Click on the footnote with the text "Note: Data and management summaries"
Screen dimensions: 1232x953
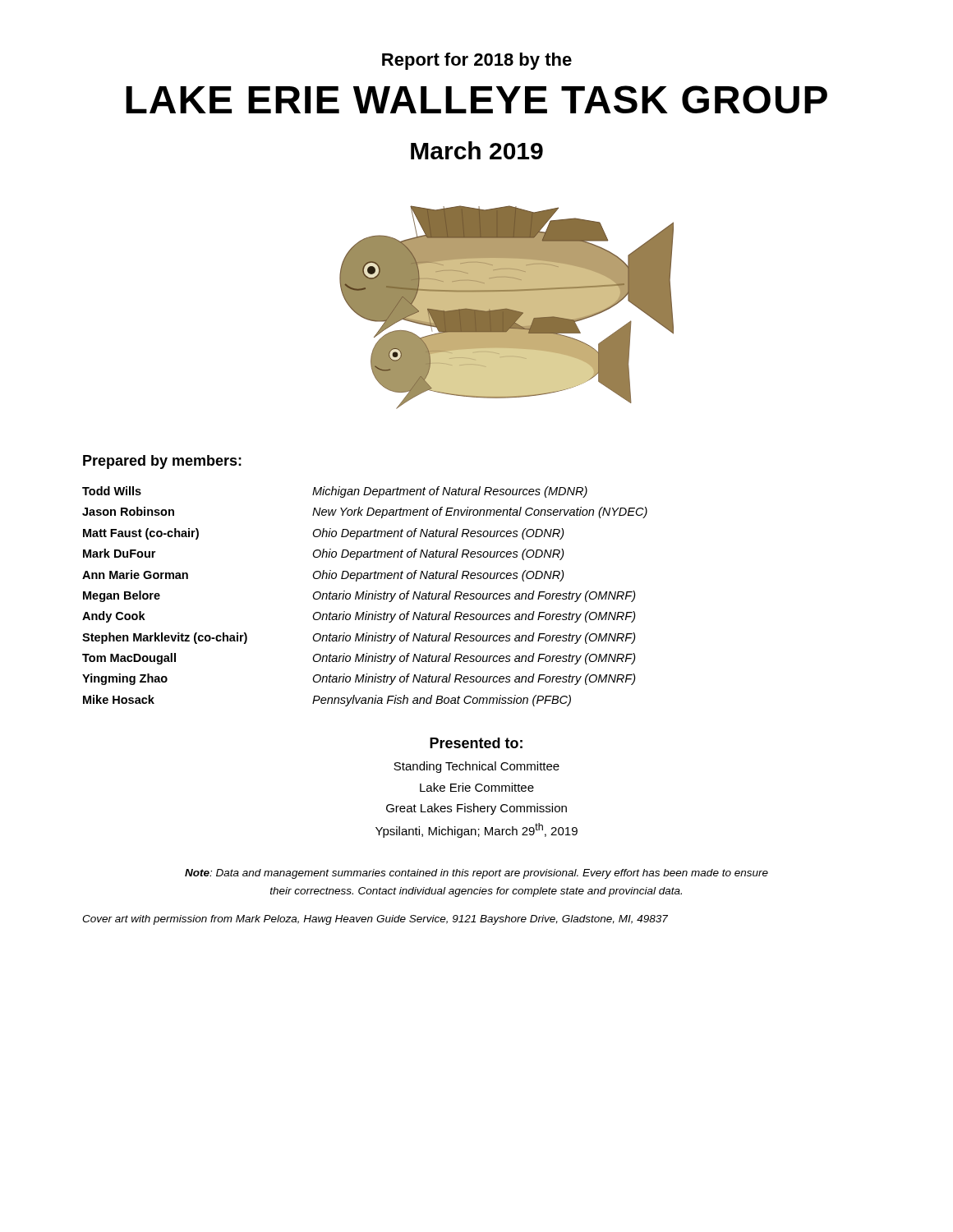pos(476,882)
